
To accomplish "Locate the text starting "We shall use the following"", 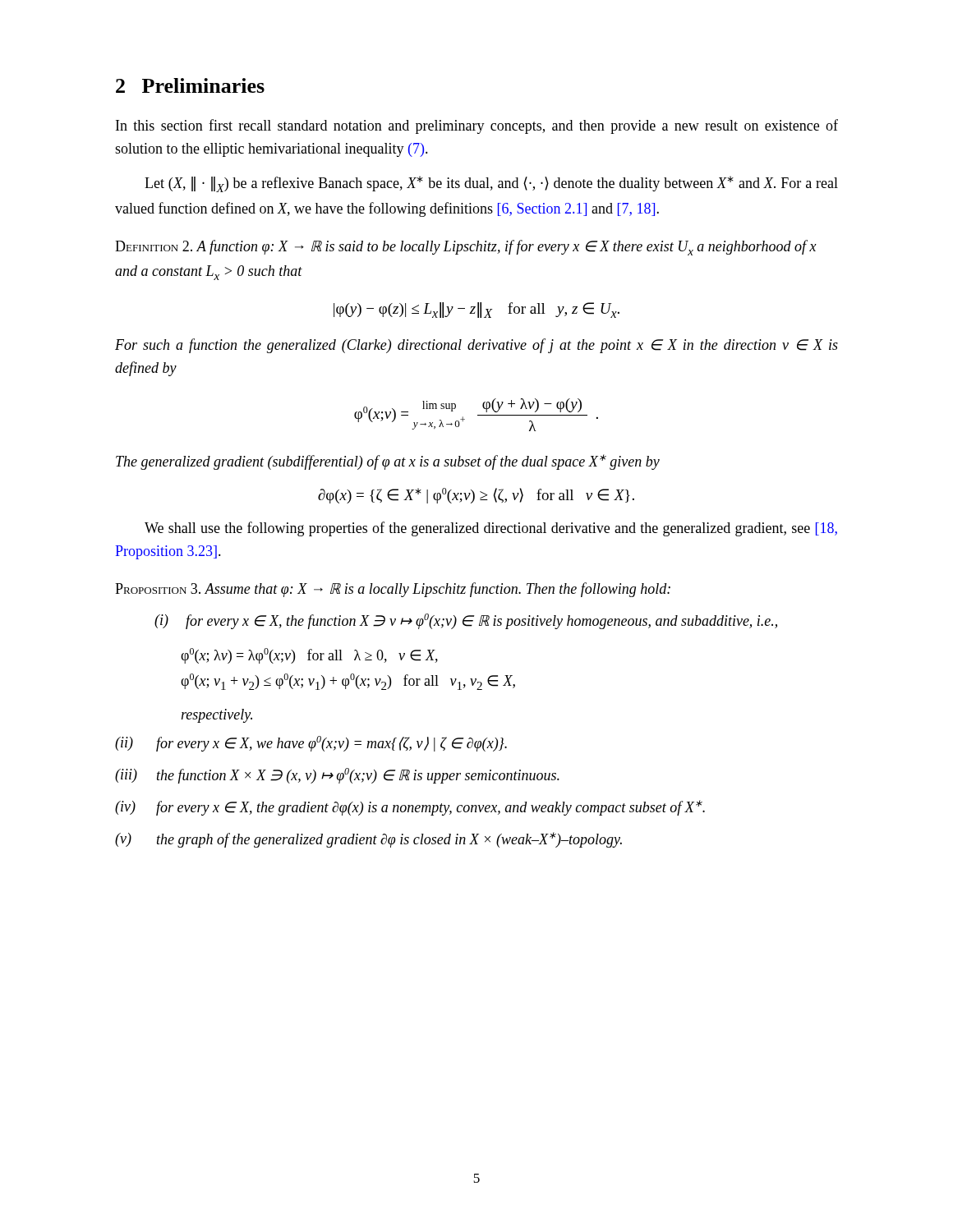I will (476, 540).
